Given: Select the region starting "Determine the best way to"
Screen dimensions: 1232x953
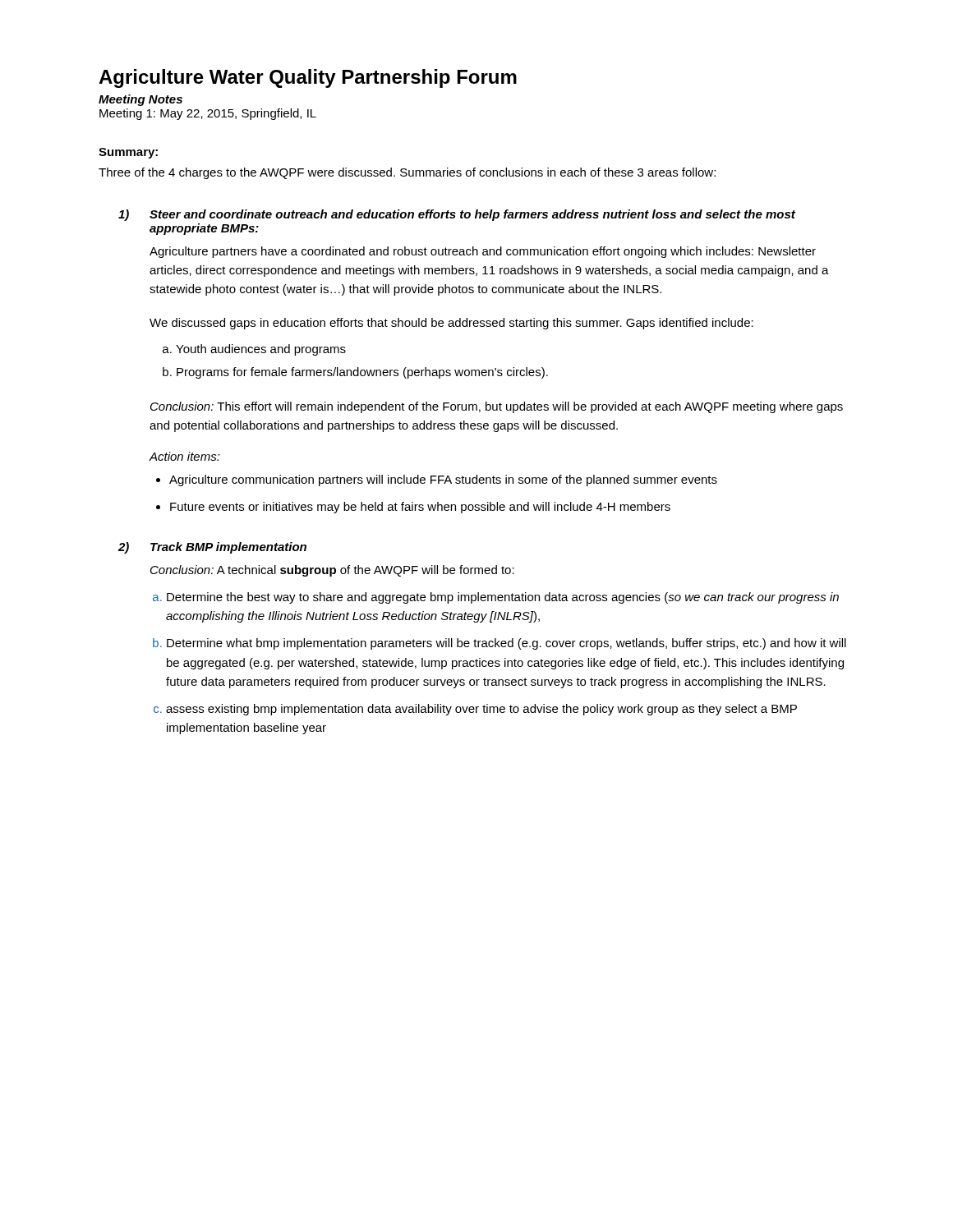Looking at the screenshot, I should (503, 606).
